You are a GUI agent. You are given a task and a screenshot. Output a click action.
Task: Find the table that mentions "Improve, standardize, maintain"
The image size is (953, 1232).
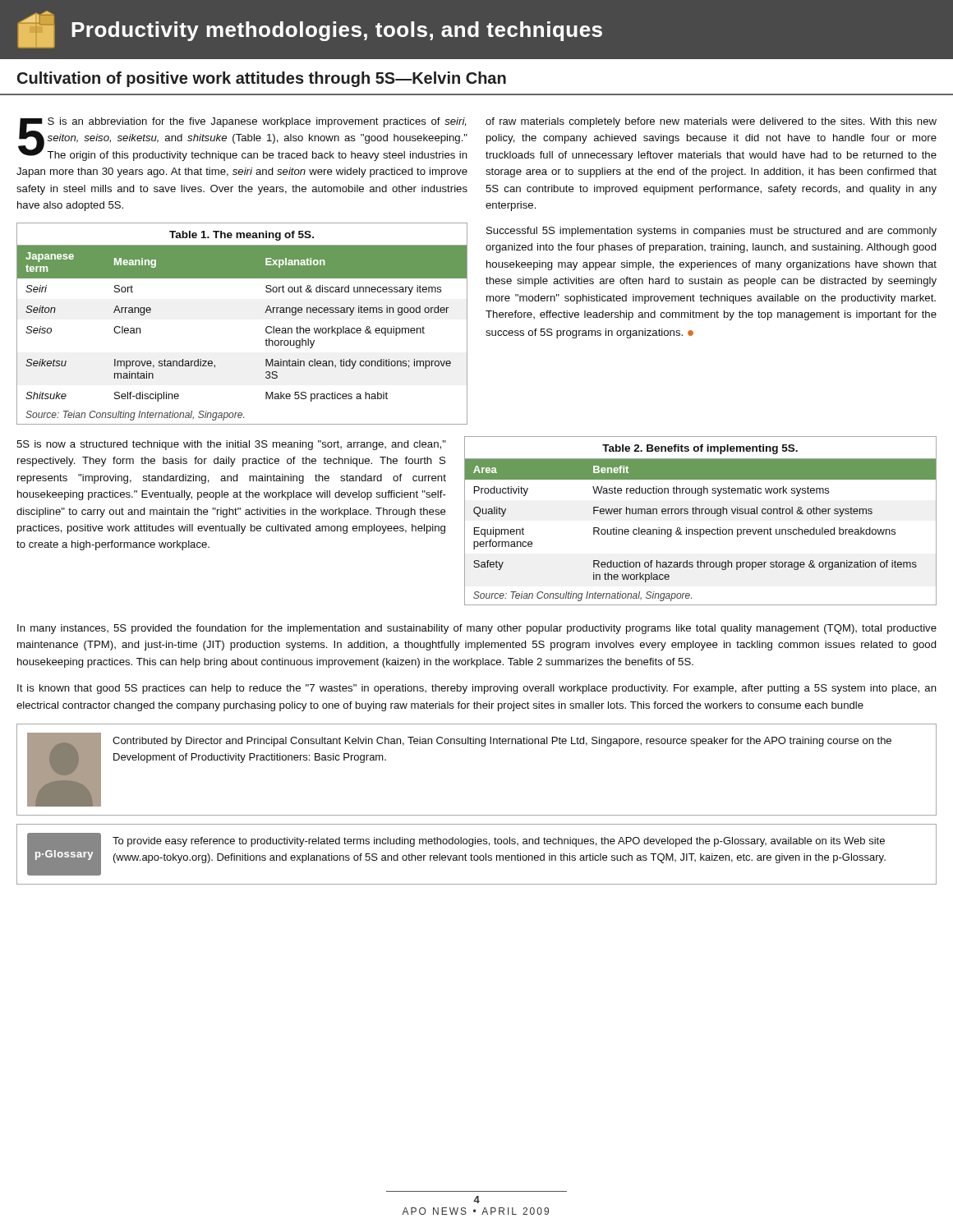pyautogui.click(x=242, y=323)
